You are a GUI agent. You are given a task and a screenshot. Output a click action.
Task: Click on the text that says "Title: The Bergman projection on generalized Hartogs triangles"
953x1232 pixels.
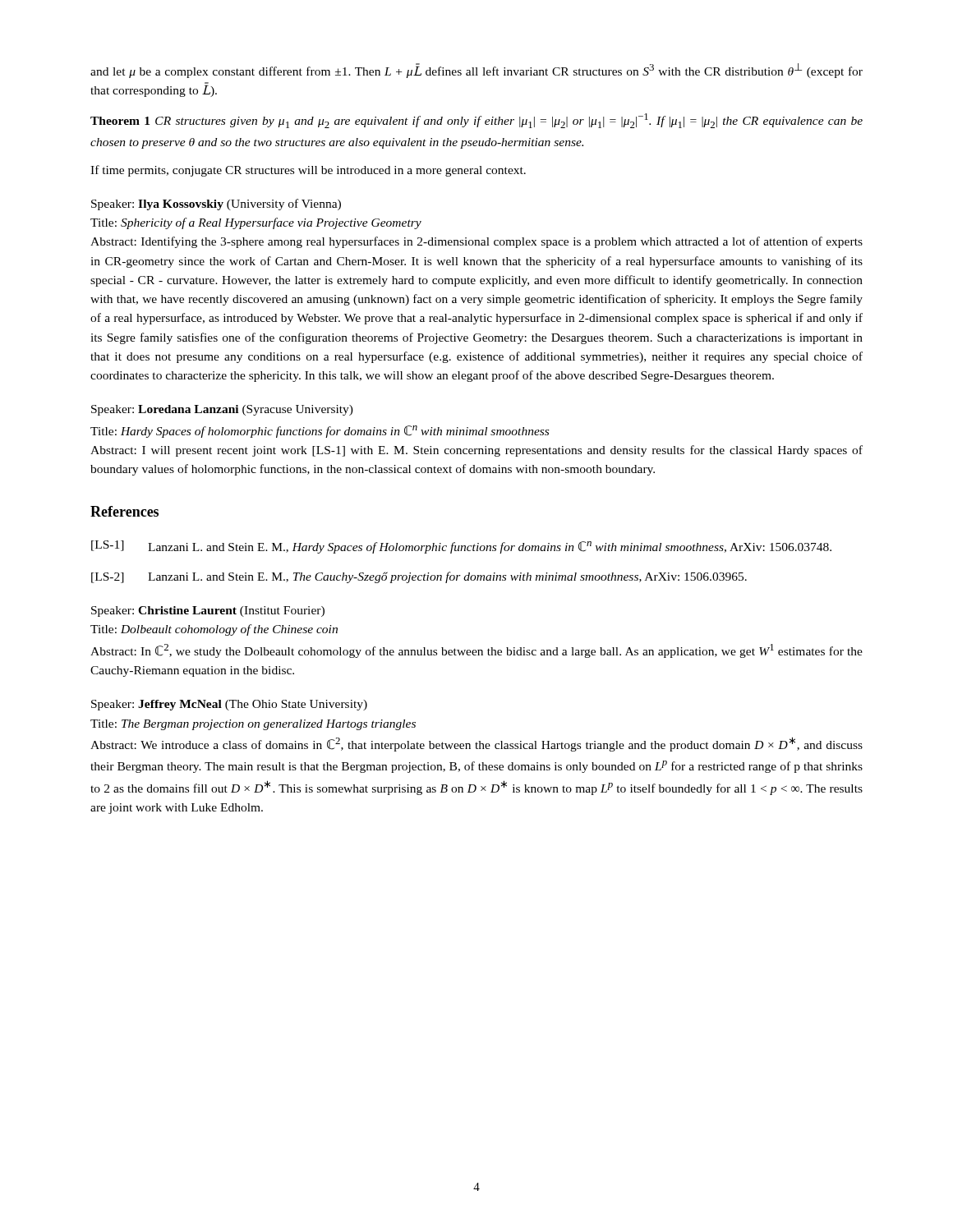(253, 725)
